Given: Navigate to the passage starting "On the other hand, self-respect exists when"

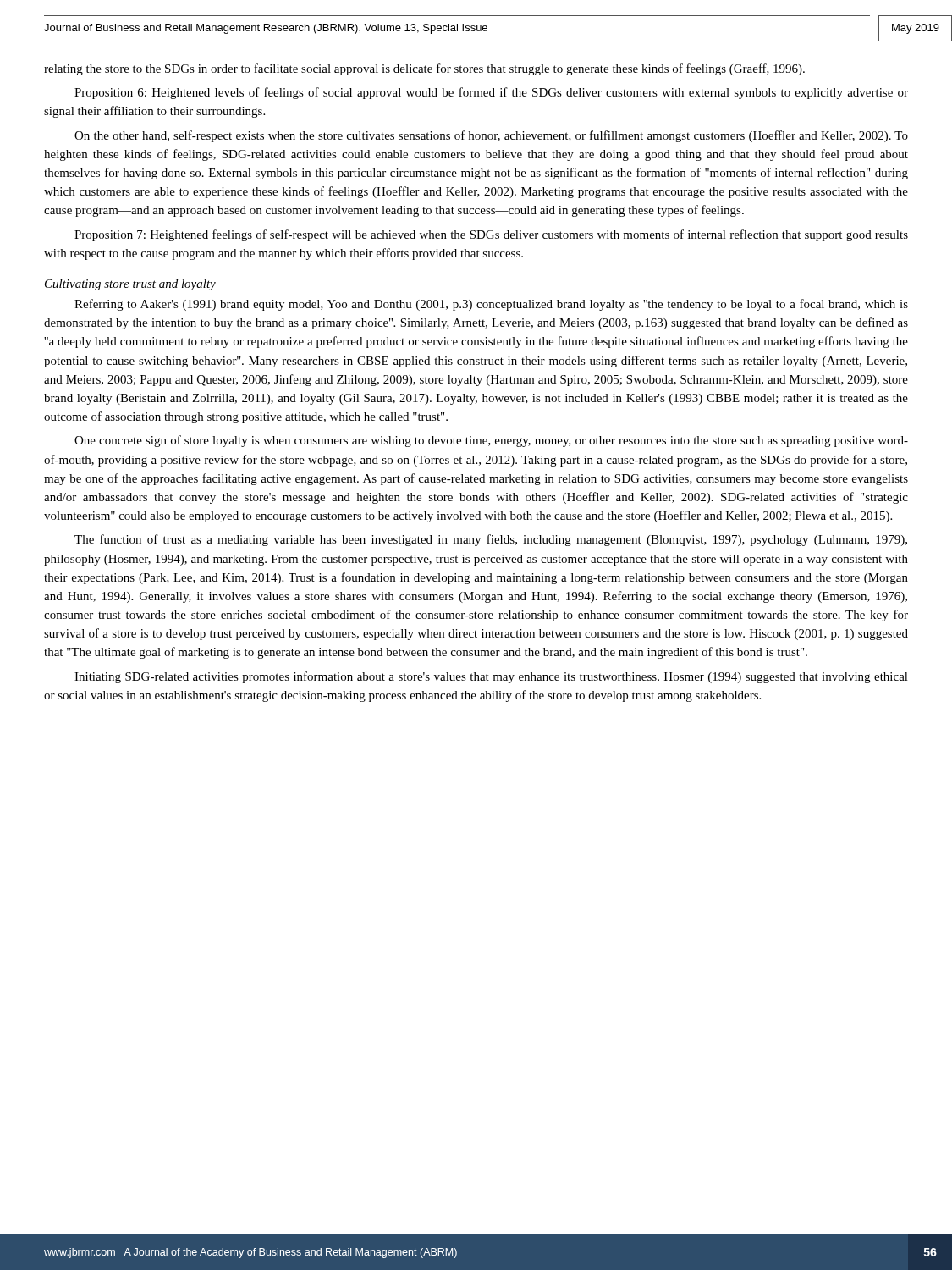Looking at the screenshot, I should pyautogui.click(x=476, y=173).
